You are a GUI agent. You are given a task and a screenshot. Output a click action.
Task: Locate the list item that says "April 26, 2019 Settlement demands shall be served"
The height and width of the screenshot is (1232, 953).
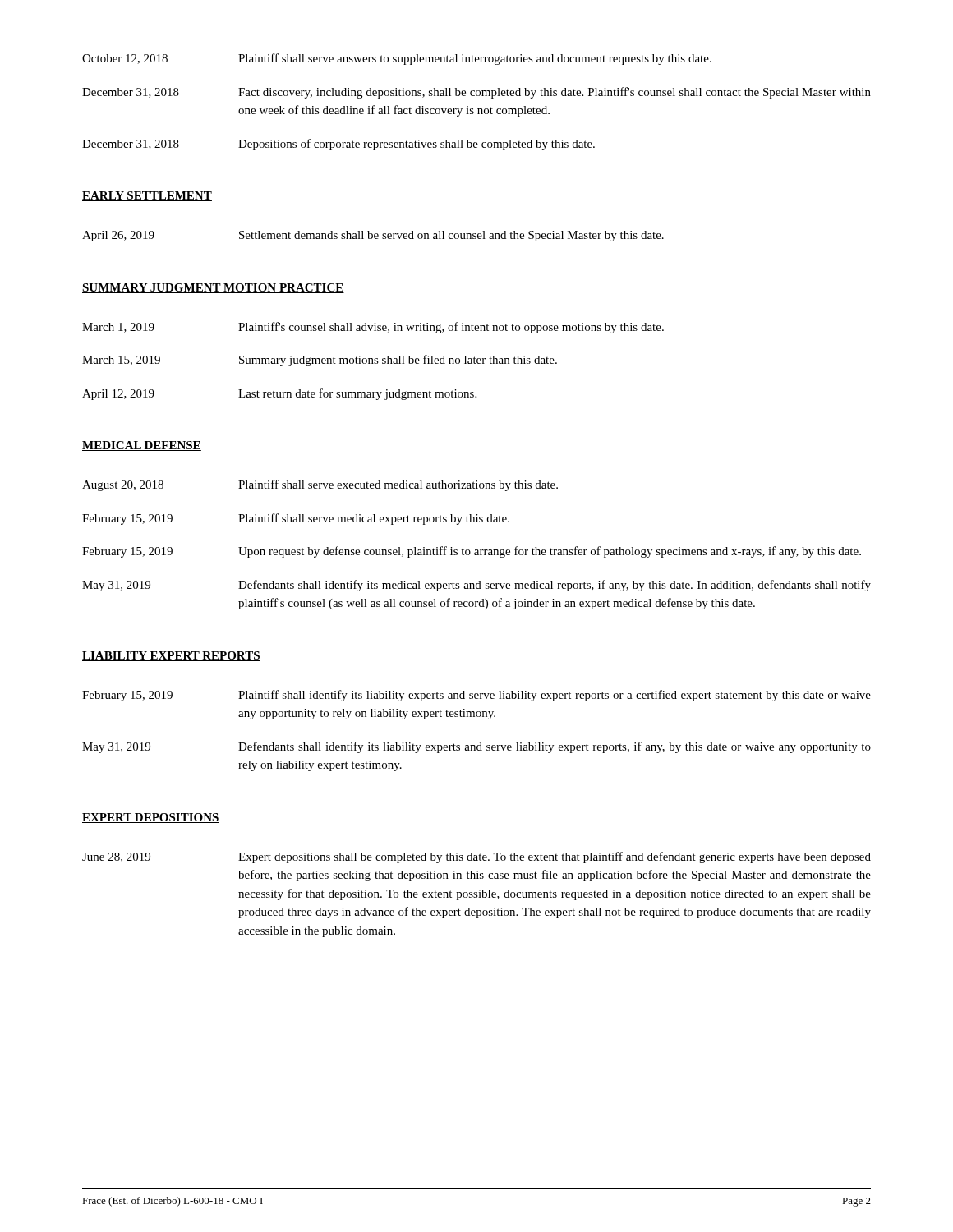[x=476, y=235]
